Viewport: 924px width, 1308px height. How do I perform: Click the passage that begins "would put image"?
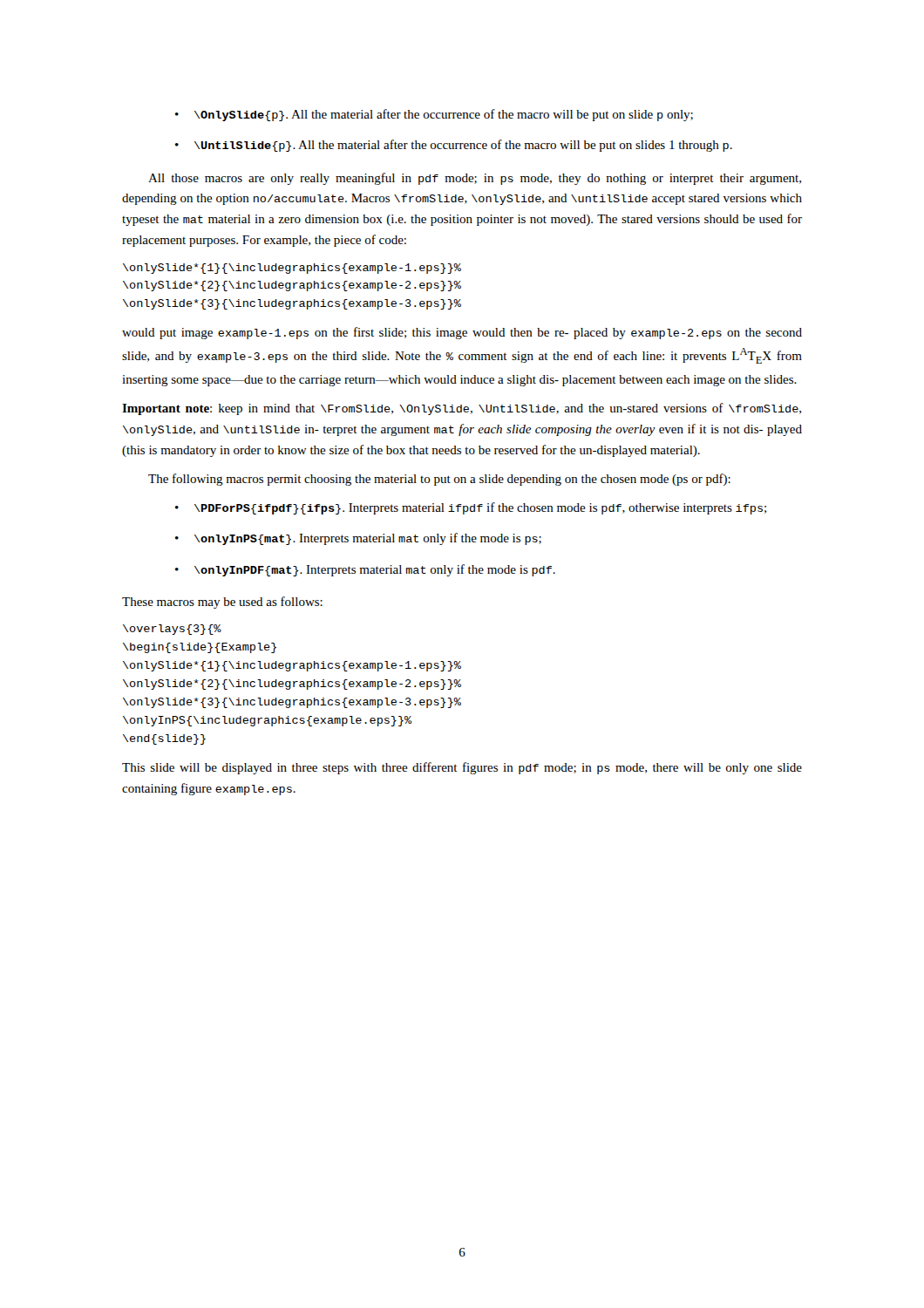click(x=462, y=356)
